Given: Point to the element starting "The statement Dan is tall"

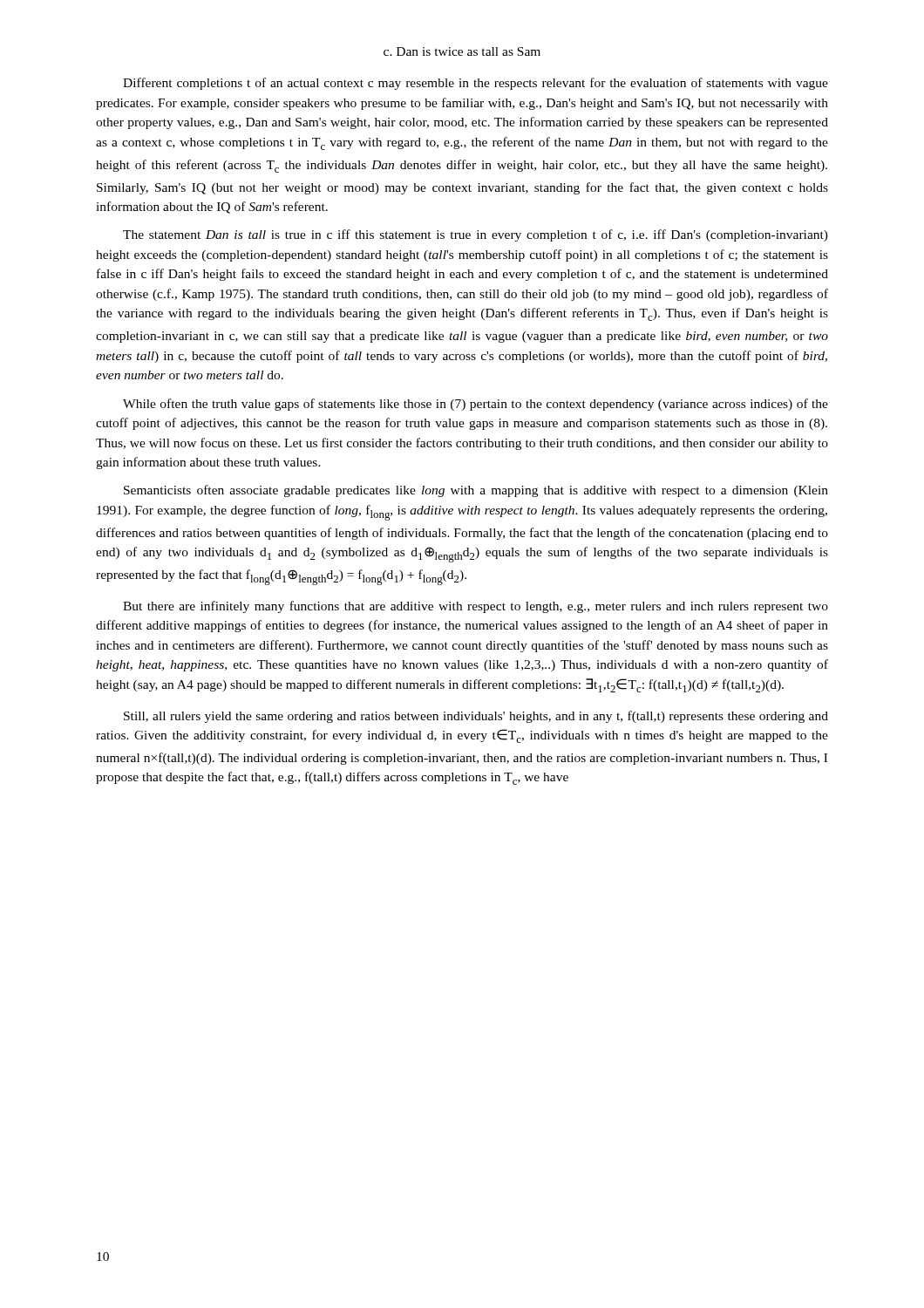Looking at the screenshot, I should 462,305.
